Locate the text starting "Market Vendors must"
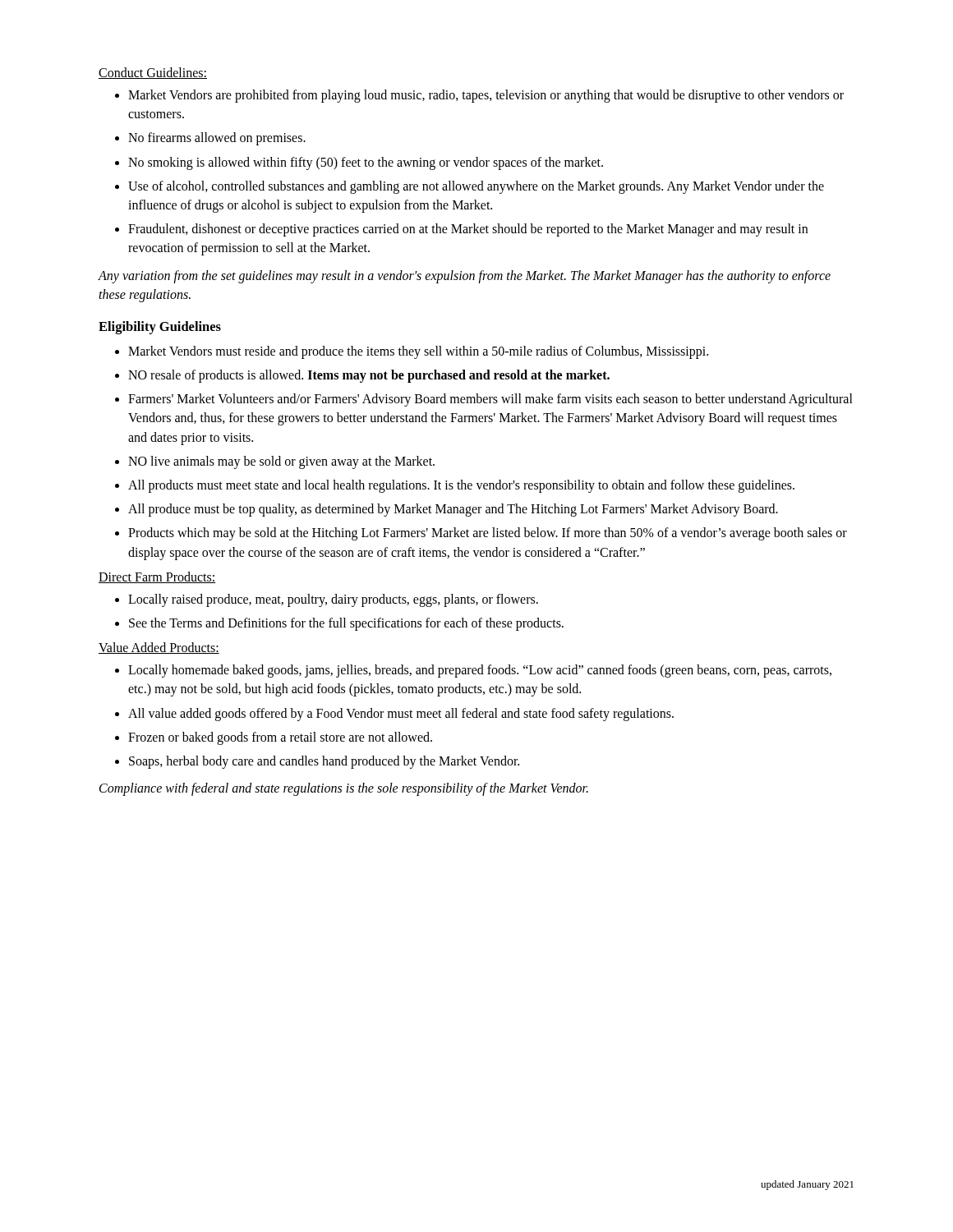Screen dimensions: 1232x953 tap(491, 351)
